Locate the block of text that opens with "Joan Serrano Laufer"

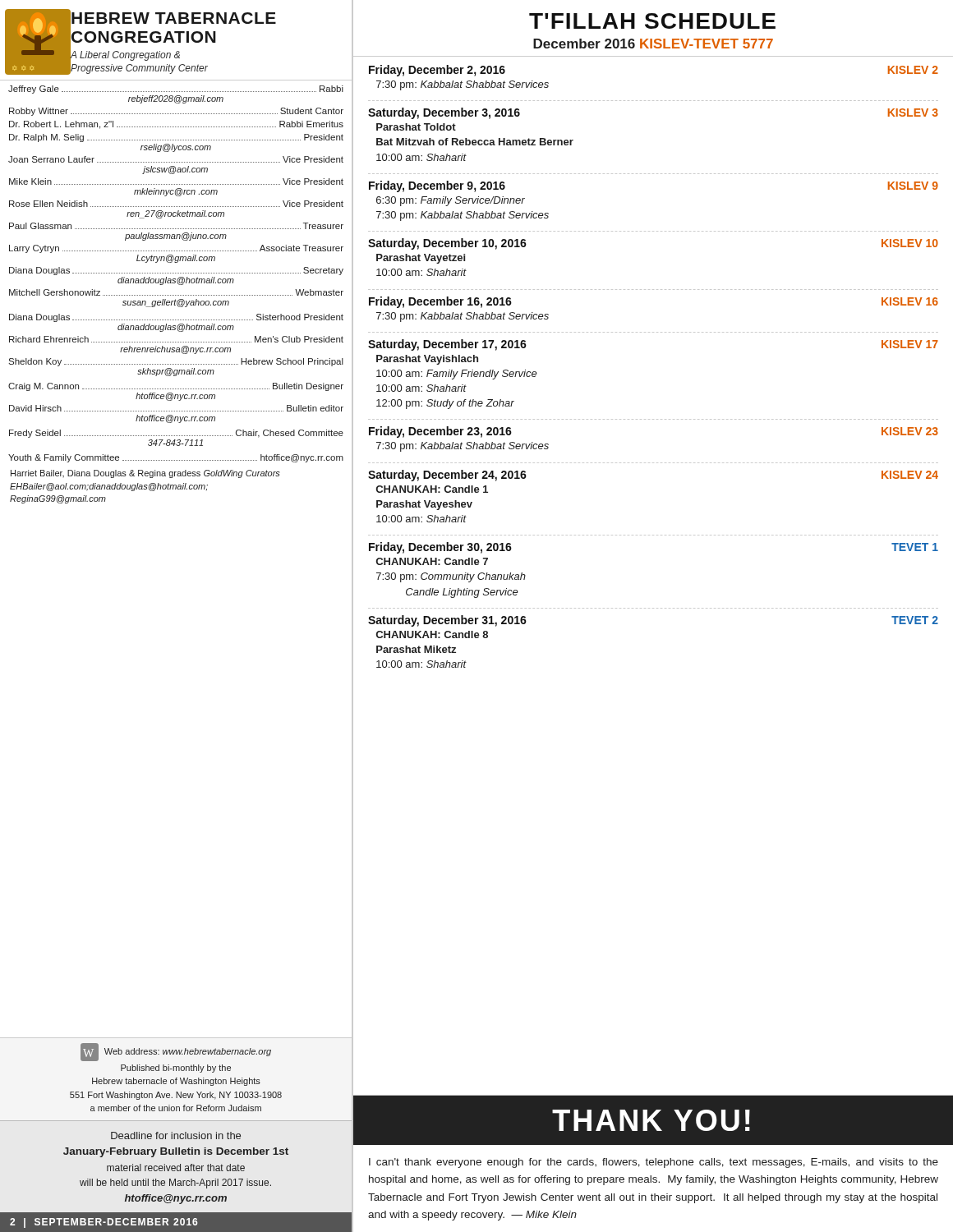coord(176,165)
